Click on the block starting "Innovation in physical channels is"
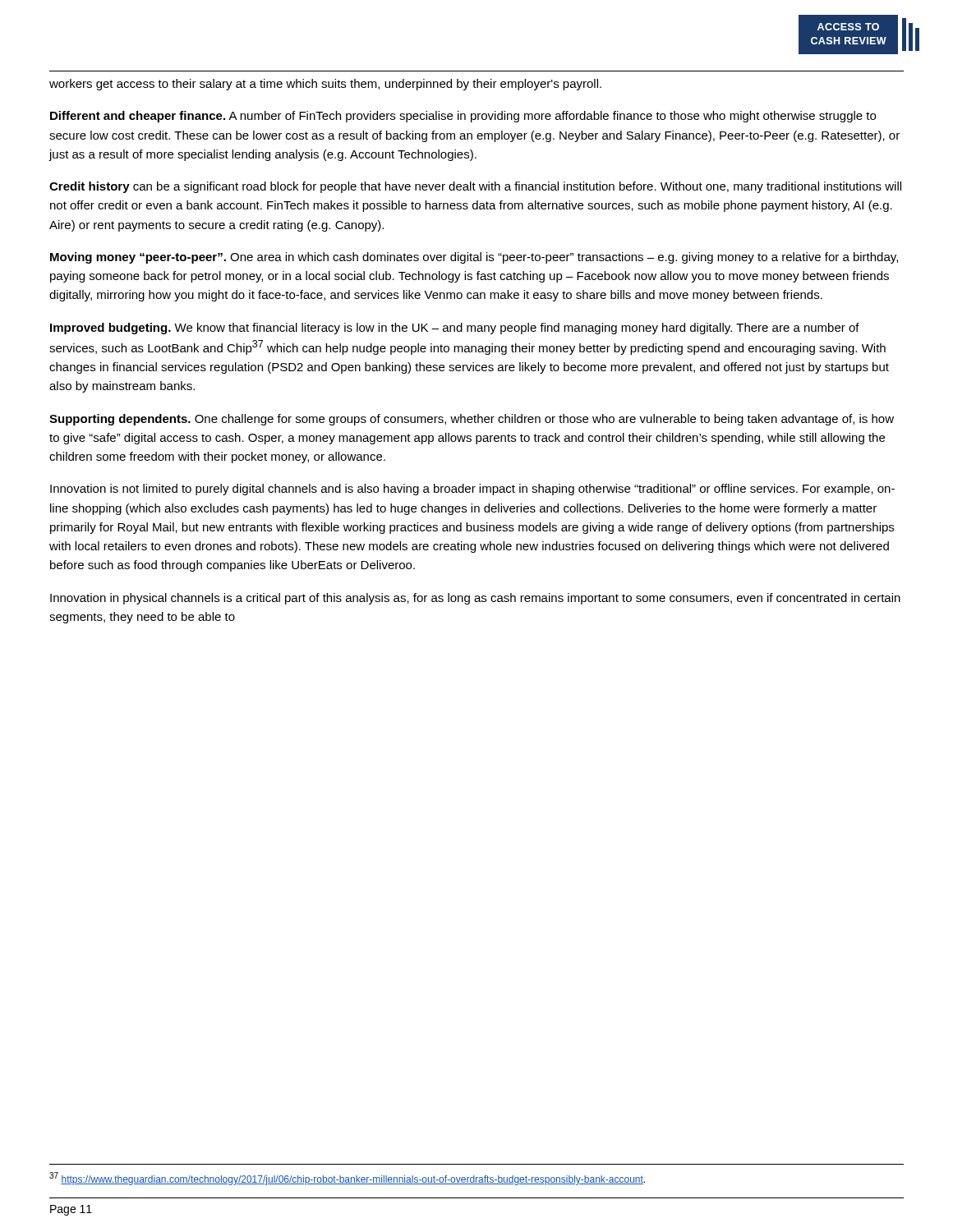Viewport: 953px width, 1232px height. (476, 607)
